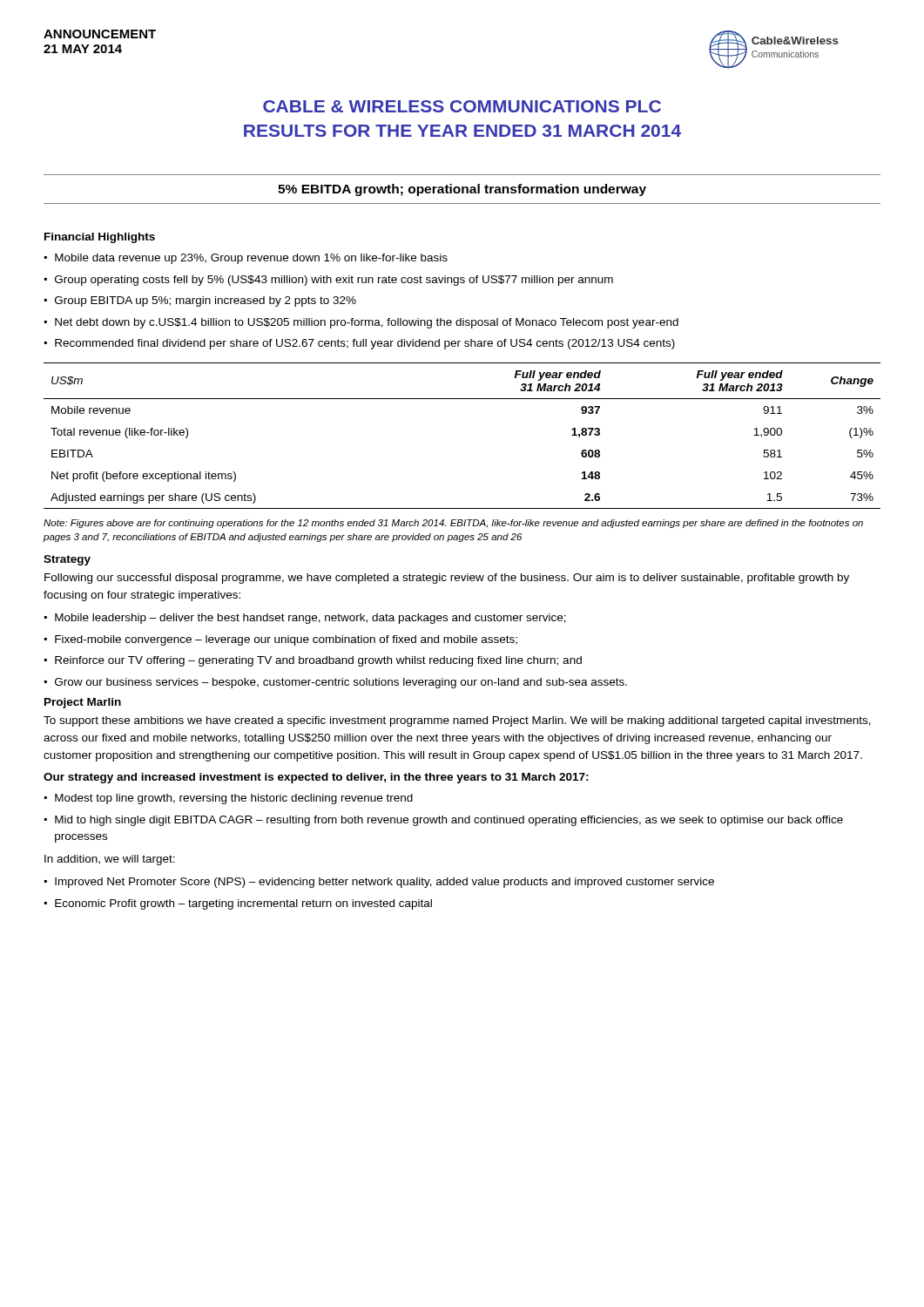The width and height of the screenshot is (924, 1307).
Task: Select the list item with the text "Mobile leadership – deliver"
Action: click(310, 617)
